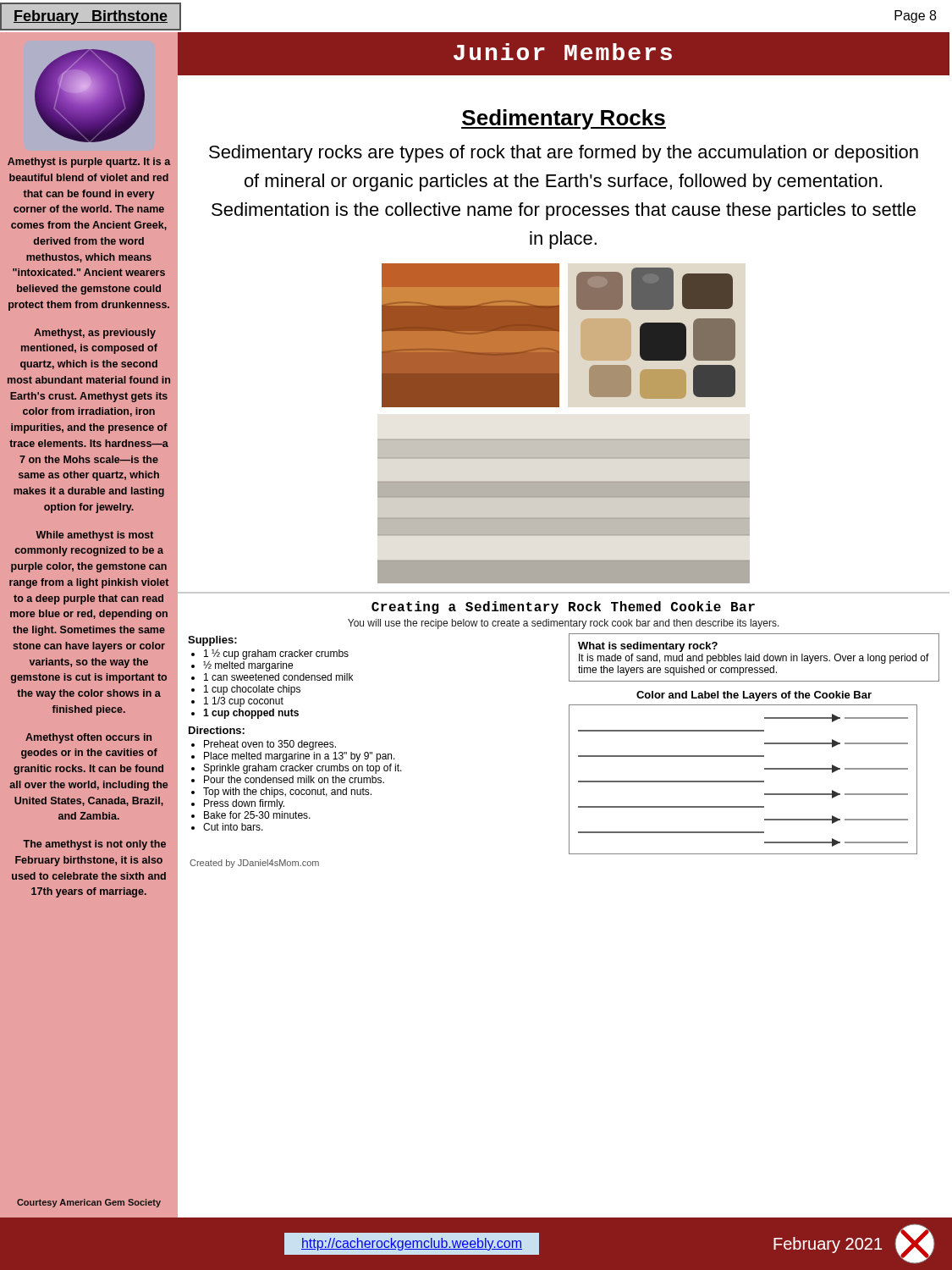
Task: Point to the passage starting "1 1/3 cup coconut"
Action: tap(243, 701)
